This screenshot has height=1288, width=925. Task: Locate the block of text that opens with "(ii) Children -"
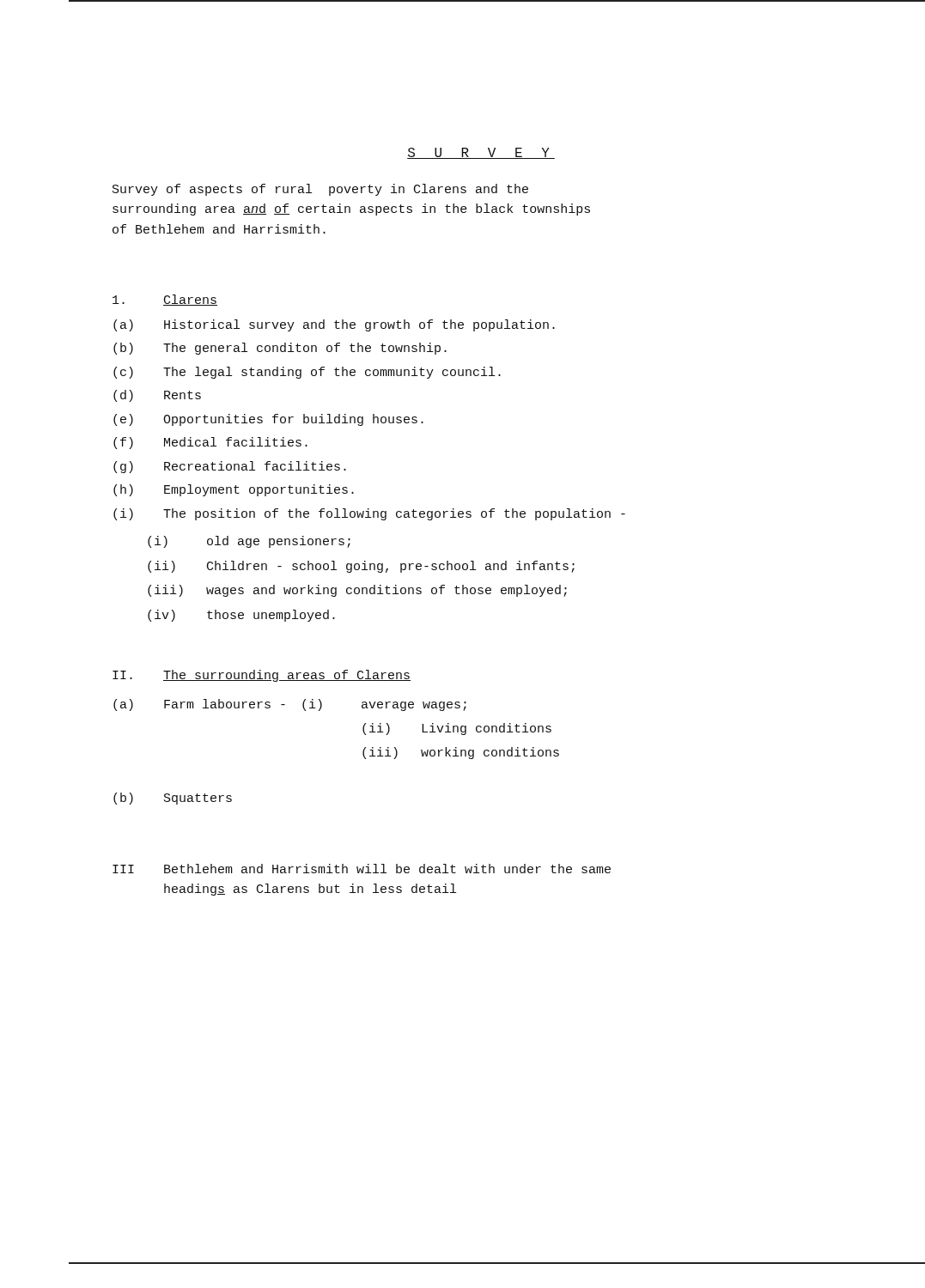click(498, 568)
